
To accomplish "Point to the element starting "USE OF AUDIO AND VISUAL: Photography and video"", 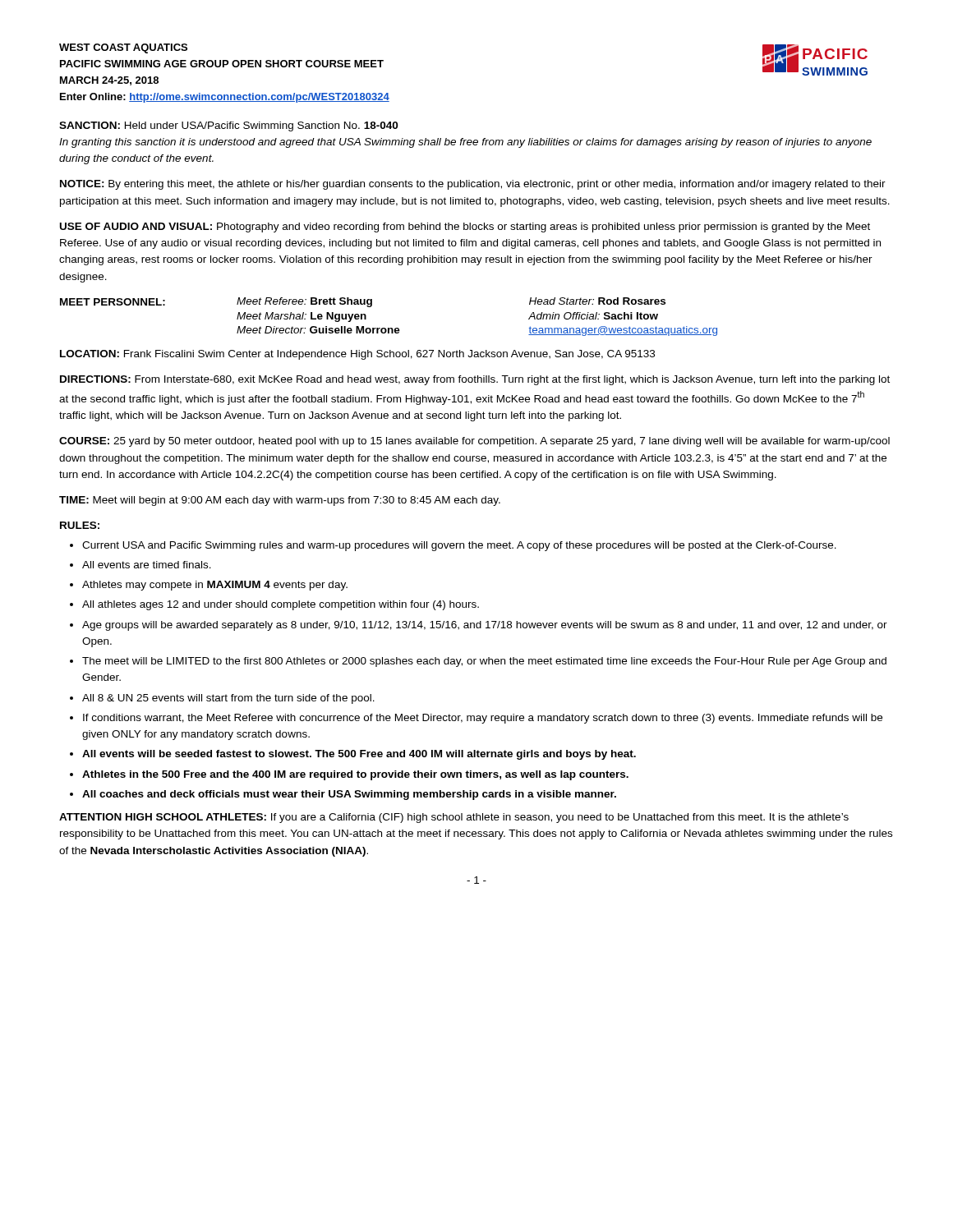I will pyautogui.click(x=470, y=251).
